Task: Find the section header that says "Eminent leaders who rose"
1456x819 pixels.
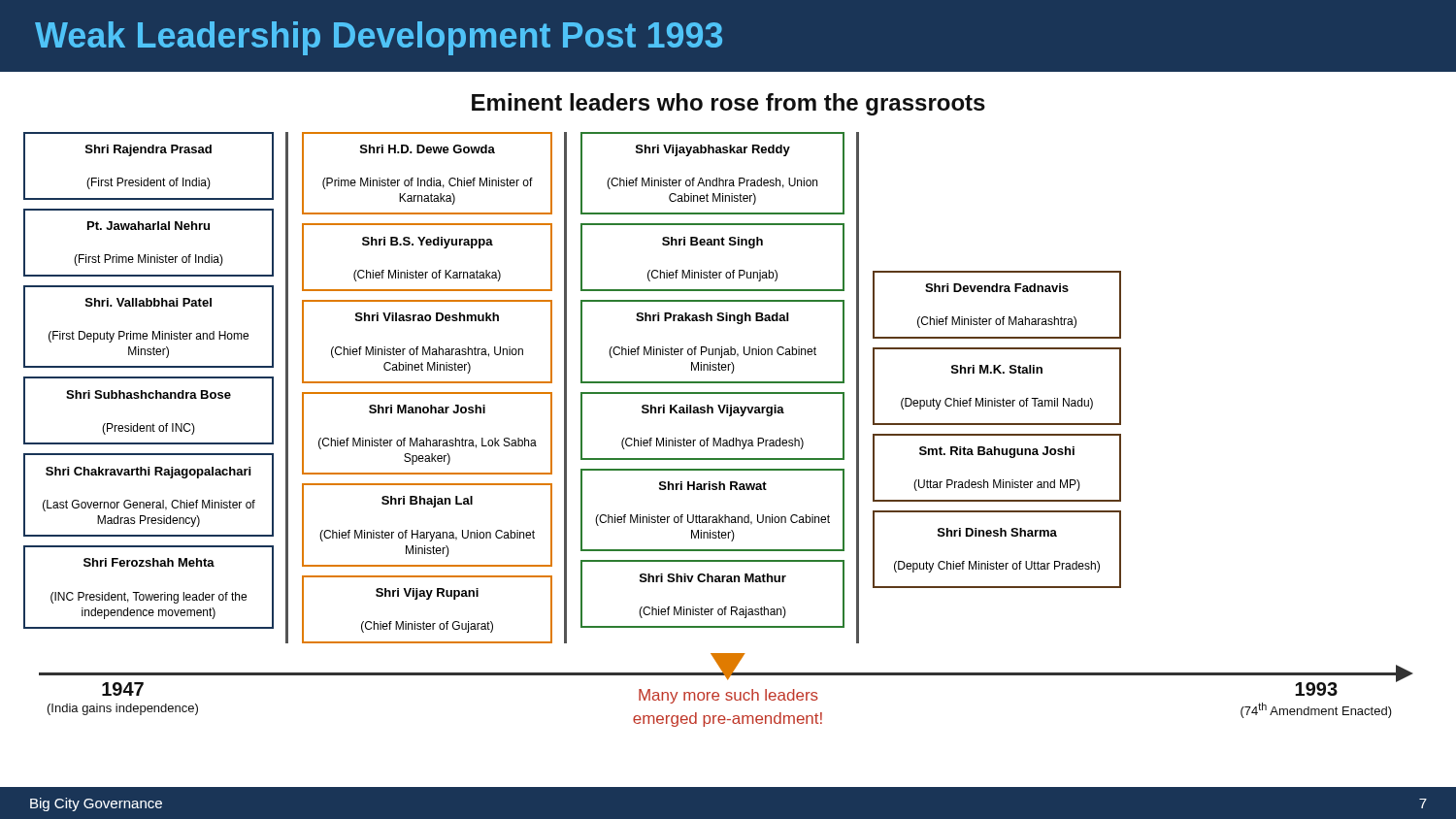Action: (x=728, y=102)
